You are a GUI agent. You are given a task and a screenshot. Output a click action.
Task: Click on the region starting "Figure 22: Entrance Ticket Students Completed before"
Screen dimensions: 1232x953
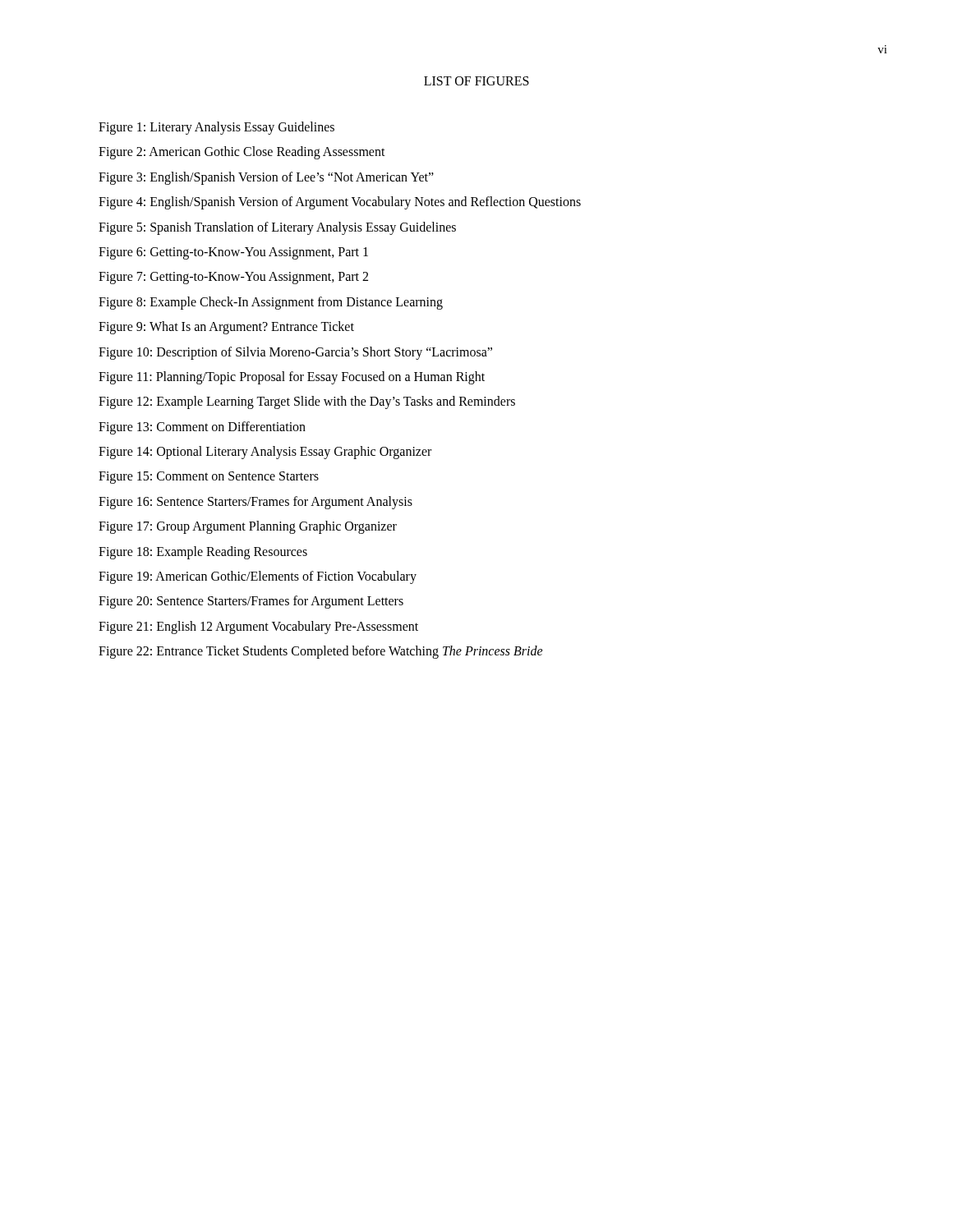[321, 651]
